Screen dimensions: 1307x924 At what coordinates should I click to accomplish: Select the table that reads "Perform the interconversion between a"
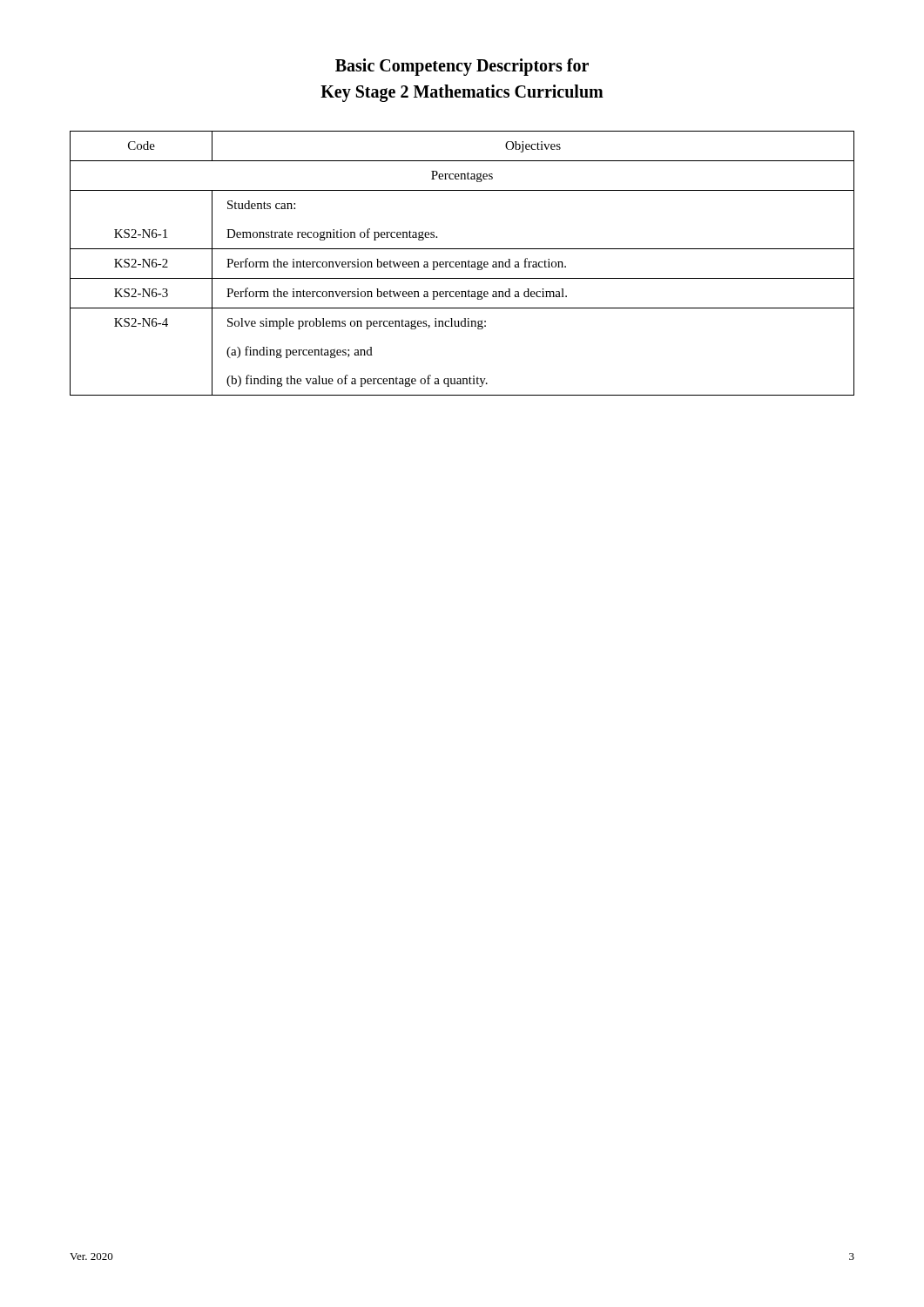(x=462, y=263)
